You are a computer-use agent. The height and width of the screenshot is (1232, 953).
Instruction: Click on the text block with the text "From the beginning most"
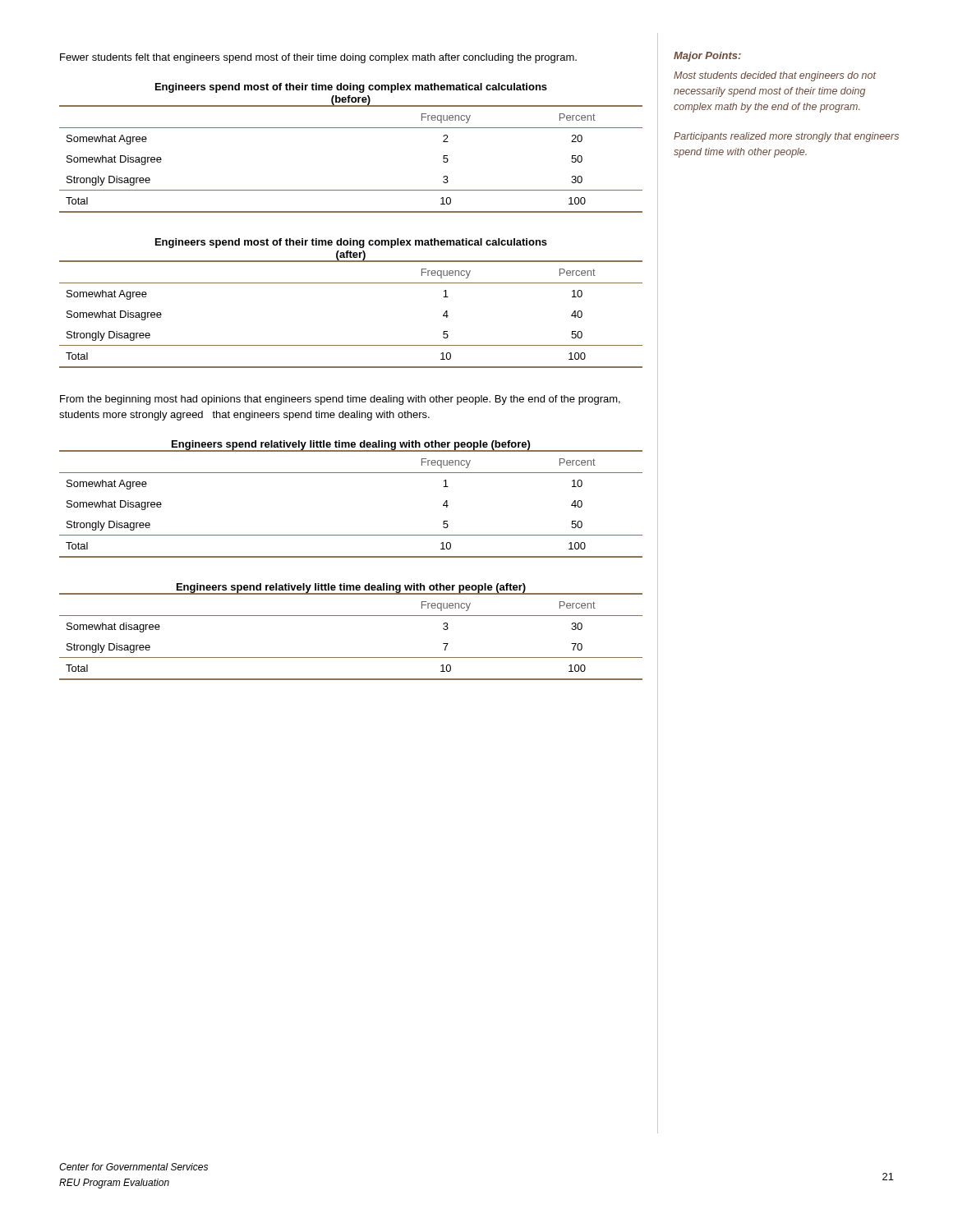[x=340, y=406]
